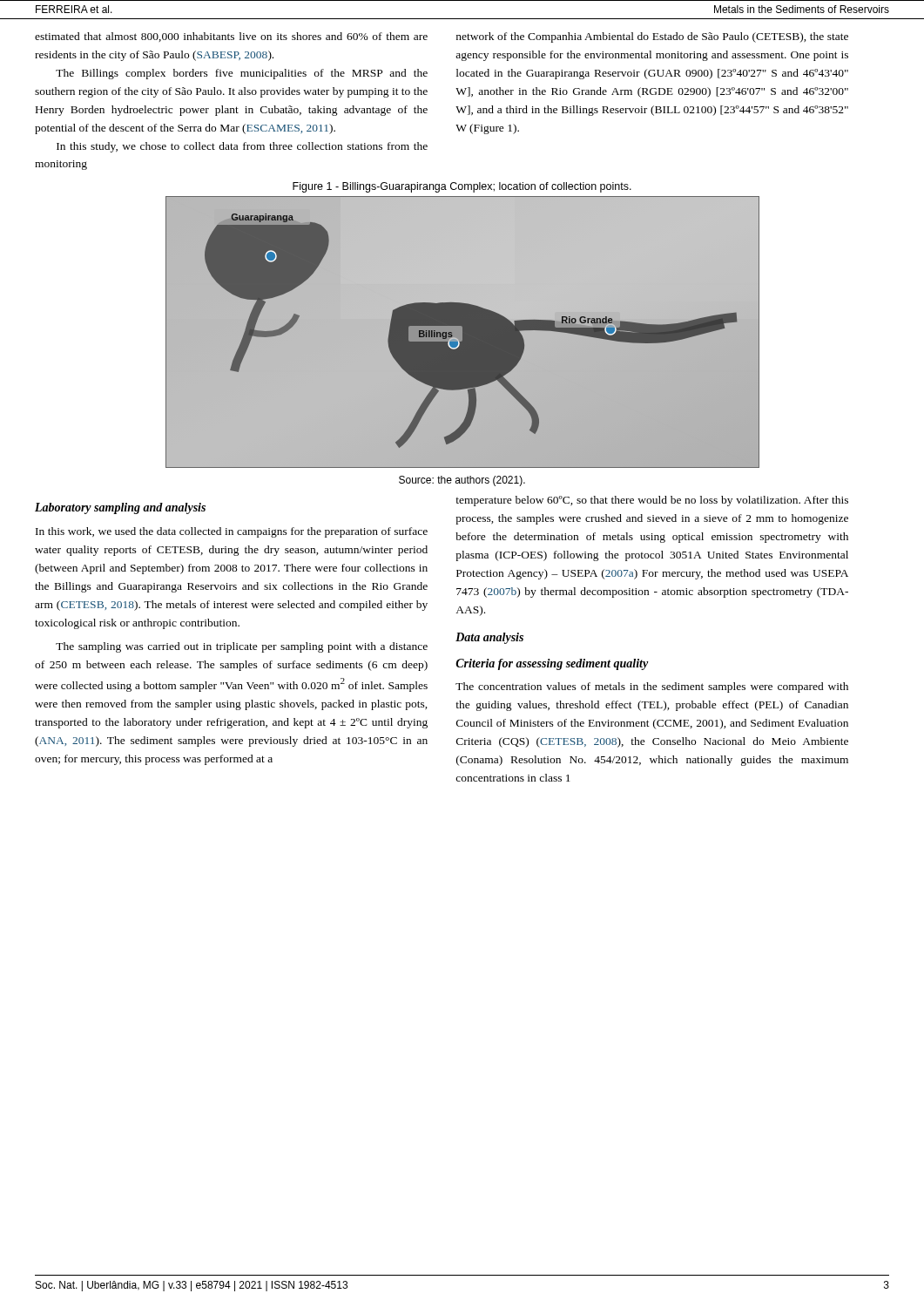924x1307 pixels.
Task: Find the block on this page that starts "estimated that almost"
Action: tap(231, 101)
